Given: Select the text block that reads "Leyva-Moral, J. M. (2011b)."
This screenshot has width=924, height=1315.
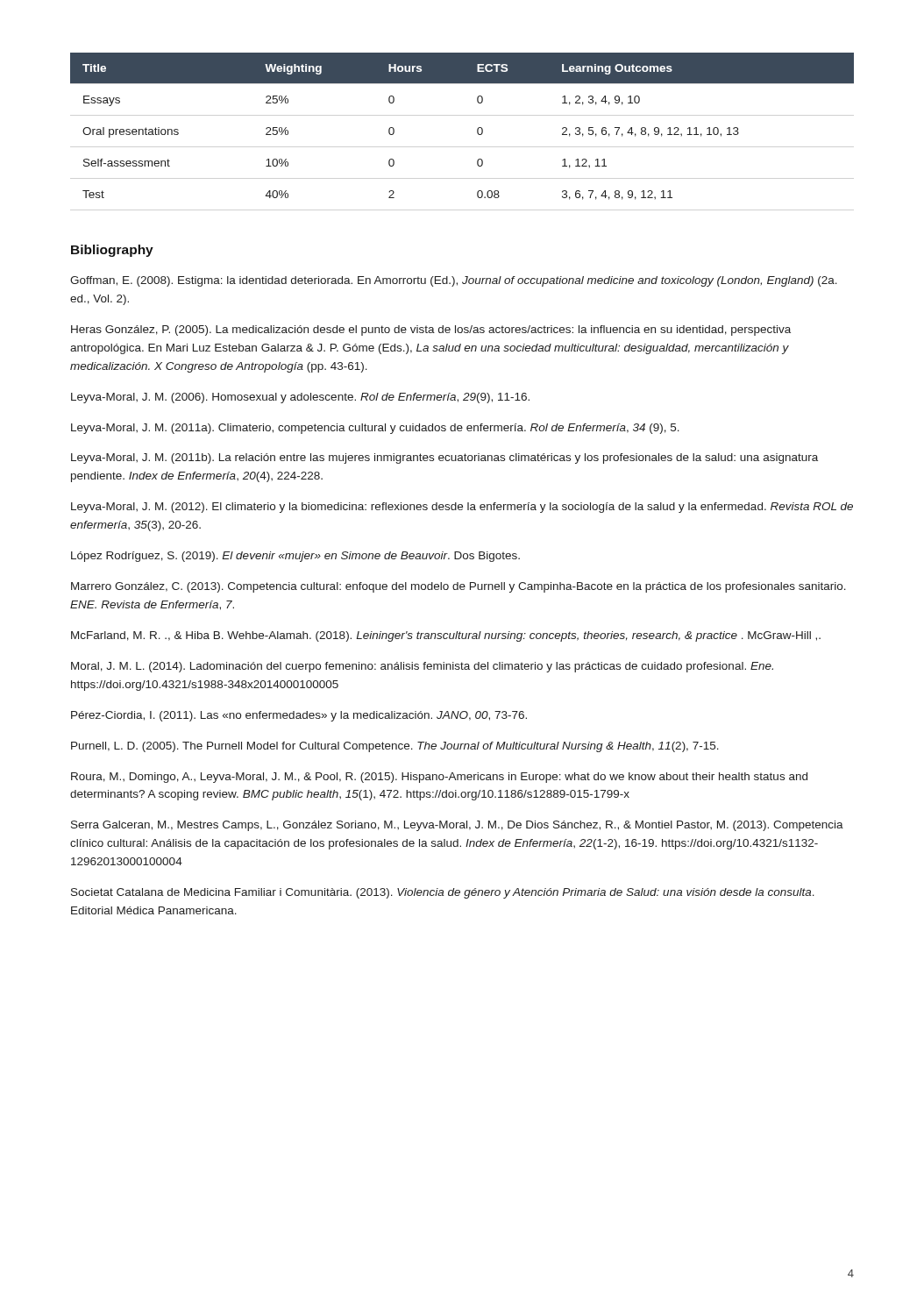Looking at the screenshot, I should tap(444, 467).
